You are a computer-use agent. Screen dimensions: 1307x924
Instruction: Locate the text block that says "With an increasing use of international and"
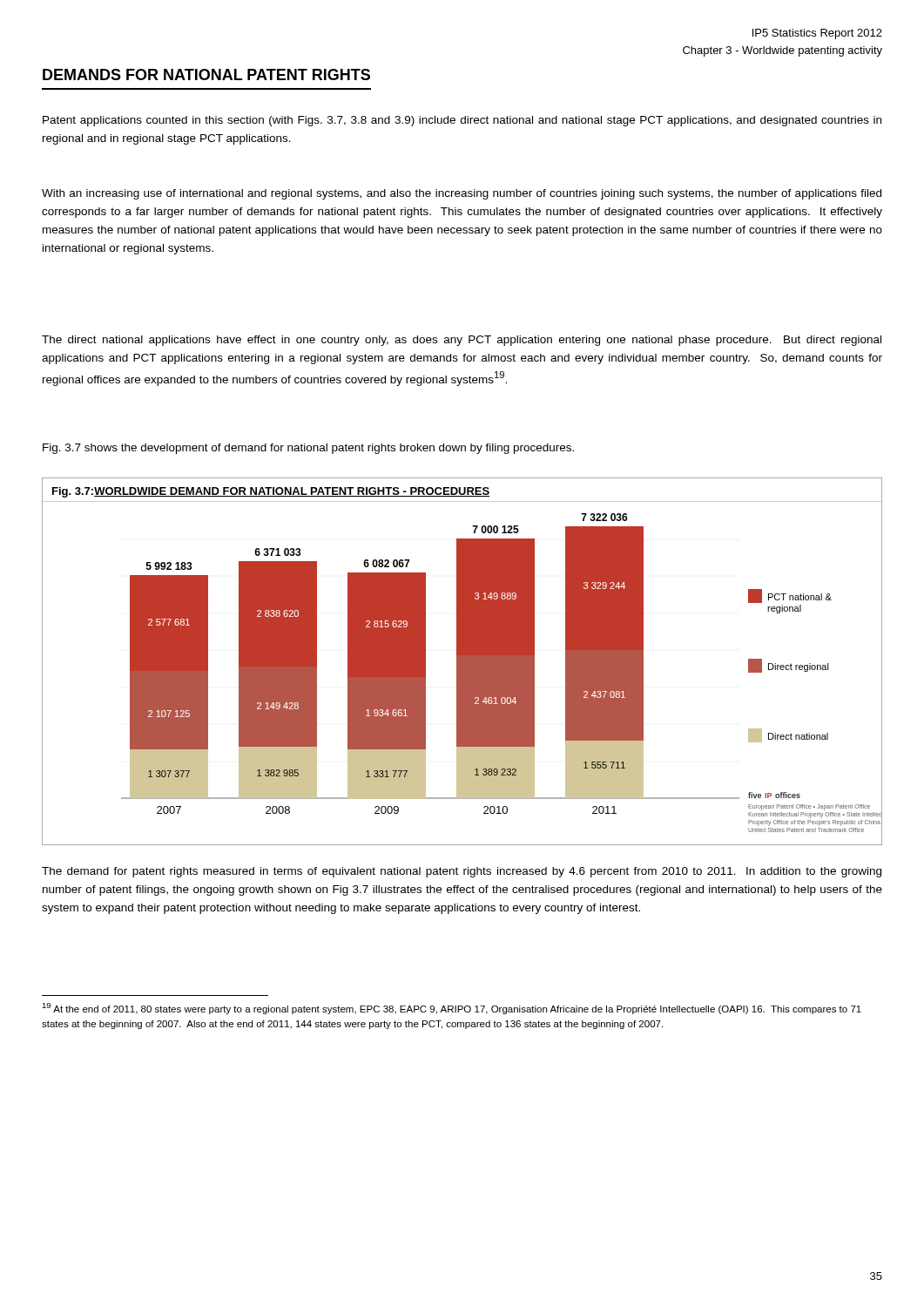coord(462,220)
